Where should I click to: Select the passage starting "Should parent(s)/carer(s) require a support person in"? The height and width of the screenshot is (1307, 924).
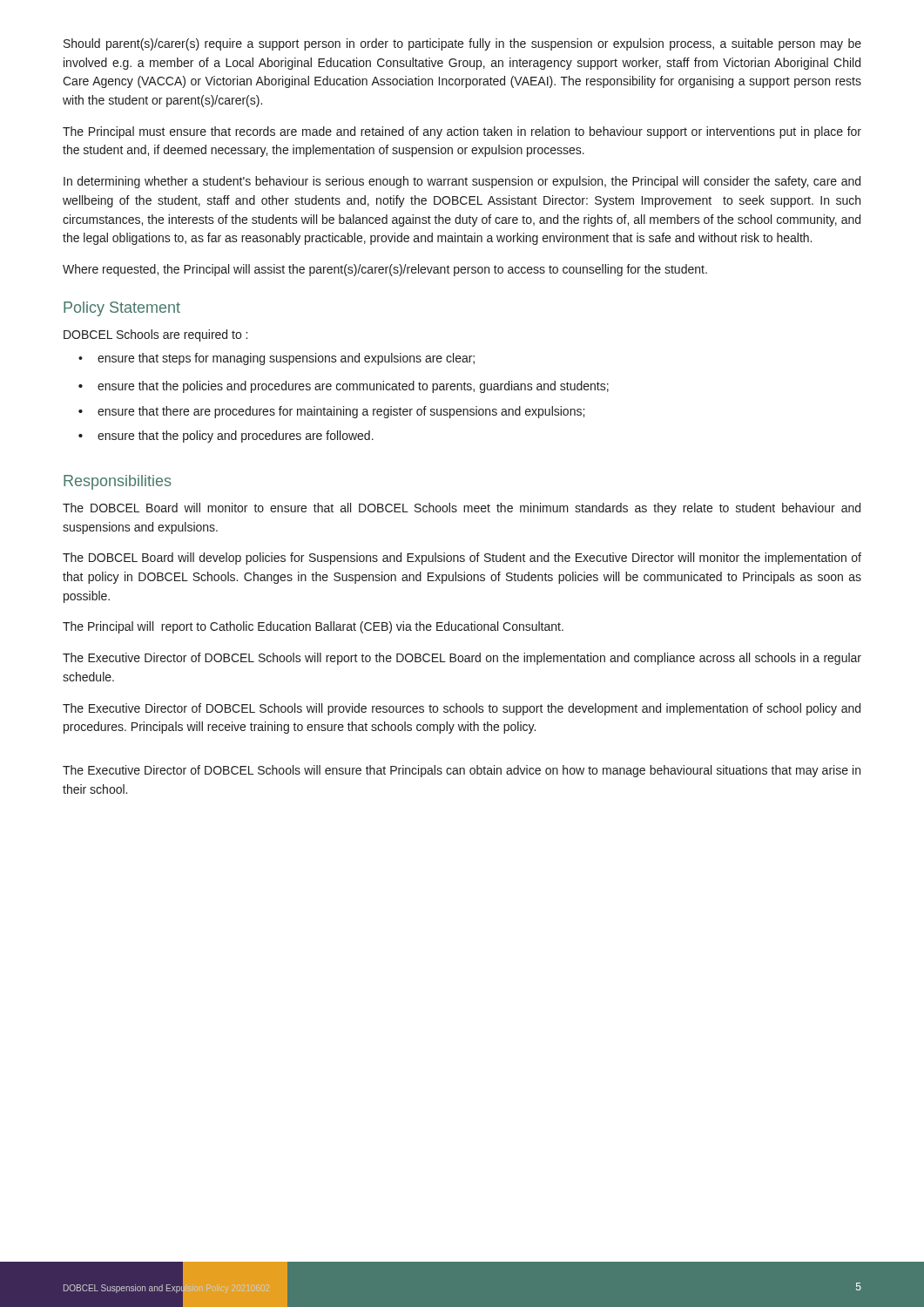462,73
